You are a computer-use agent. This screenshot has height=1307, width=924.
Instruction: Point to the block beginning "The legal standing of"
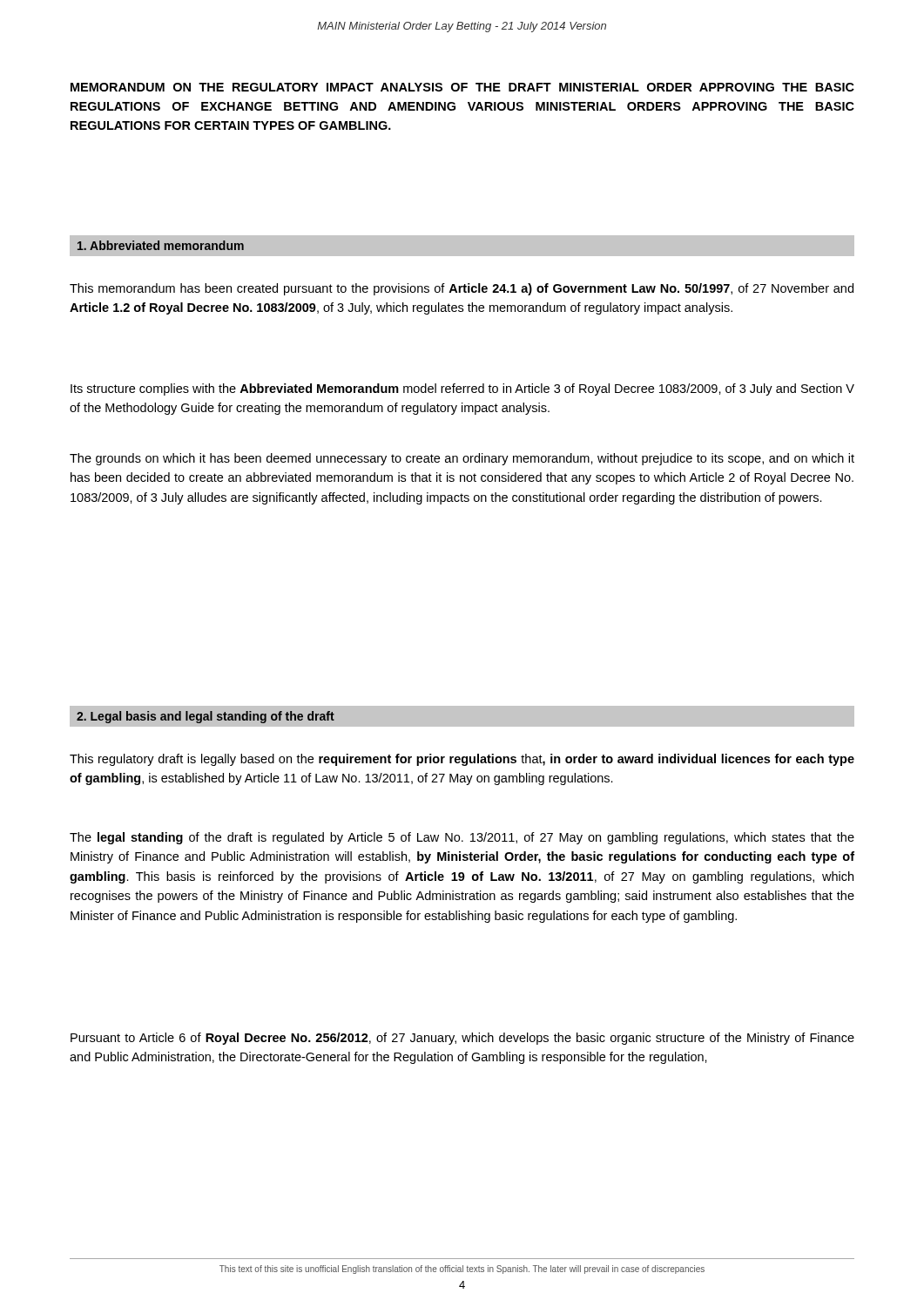[x=462, y=876]
